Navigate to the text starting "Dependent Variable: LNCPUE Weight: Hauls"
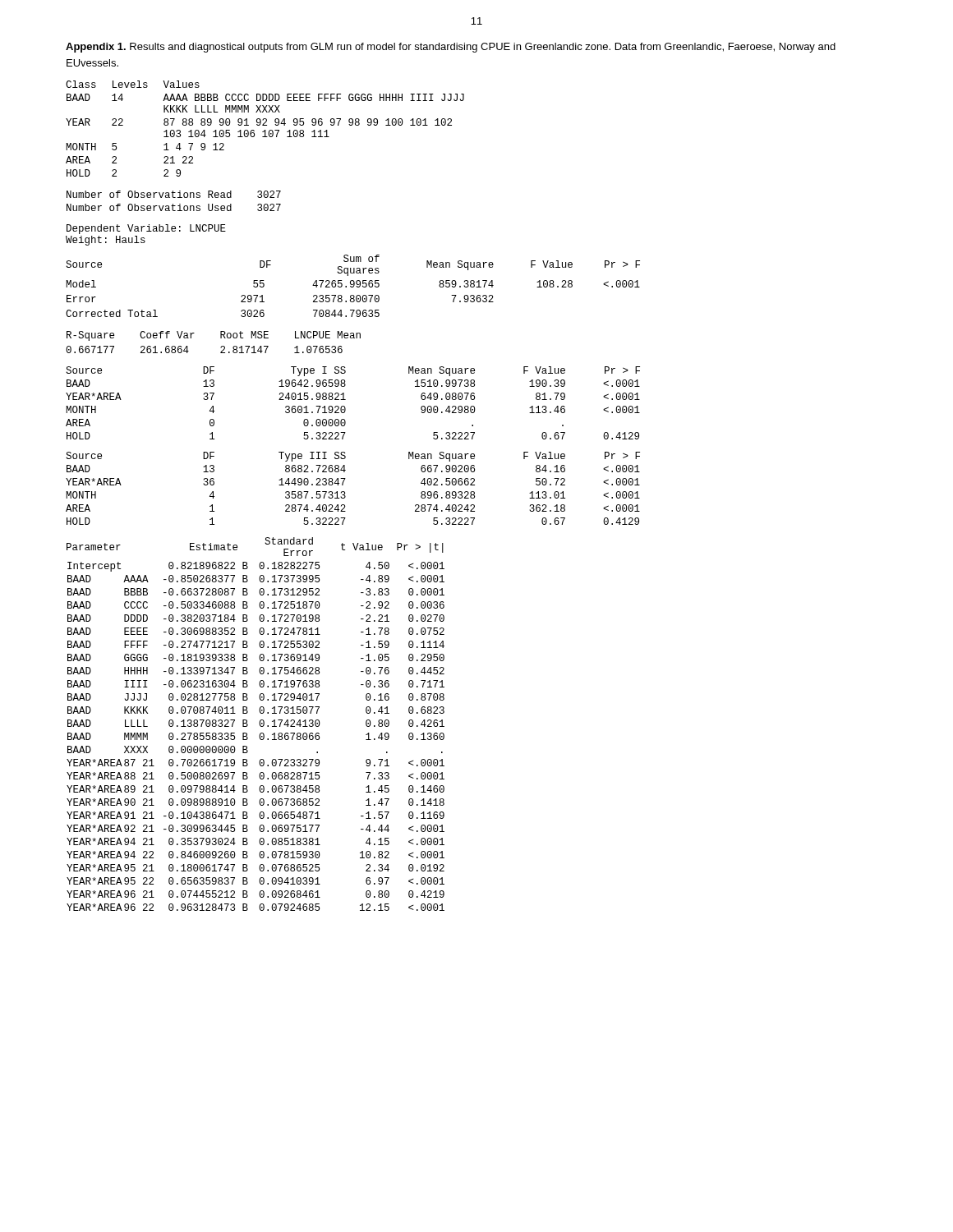This screenshot has height=1232, width=953. (x=146, y=235)
